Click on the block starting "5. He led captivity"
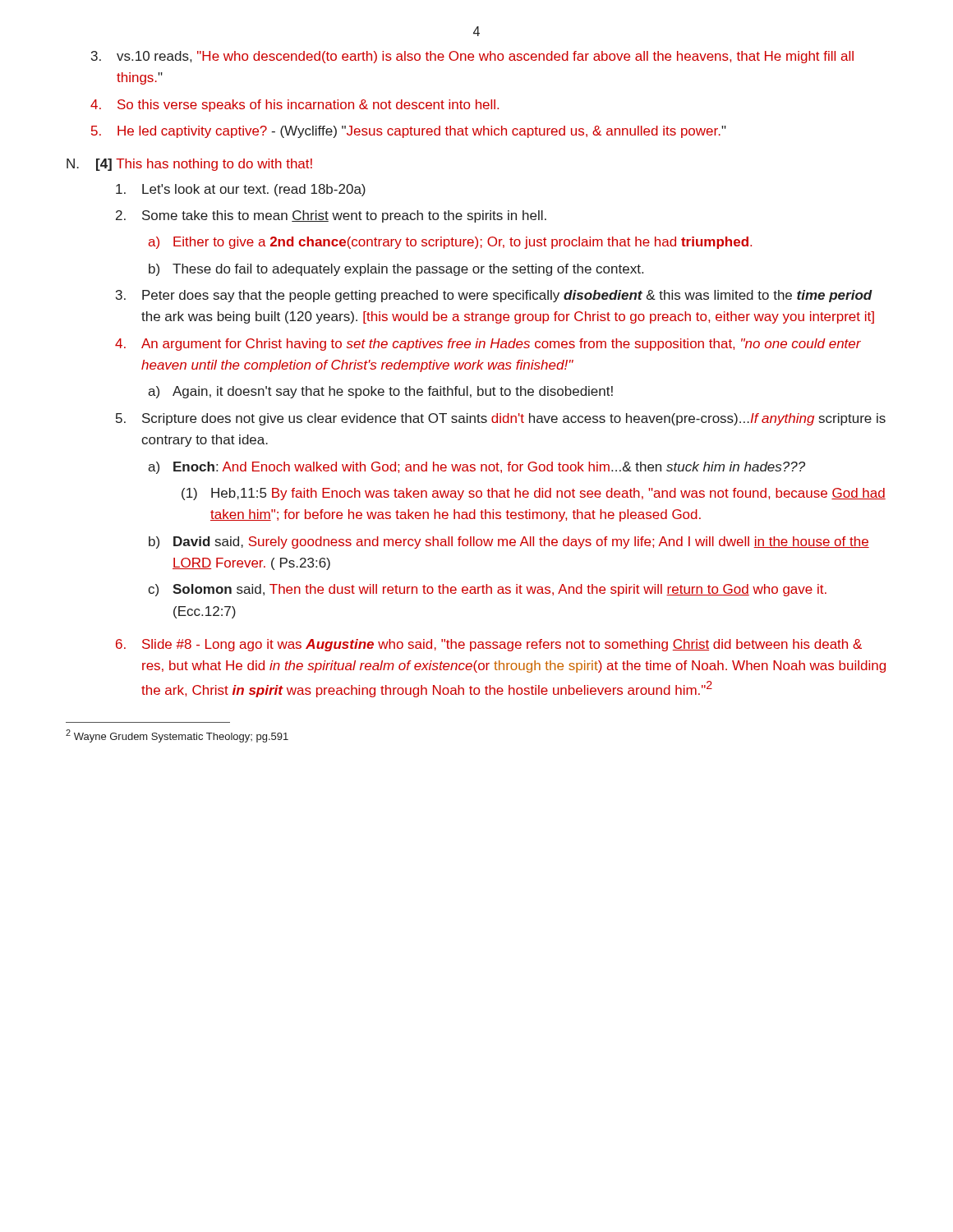The image size is (953, 1232). [x=408, y=132]
